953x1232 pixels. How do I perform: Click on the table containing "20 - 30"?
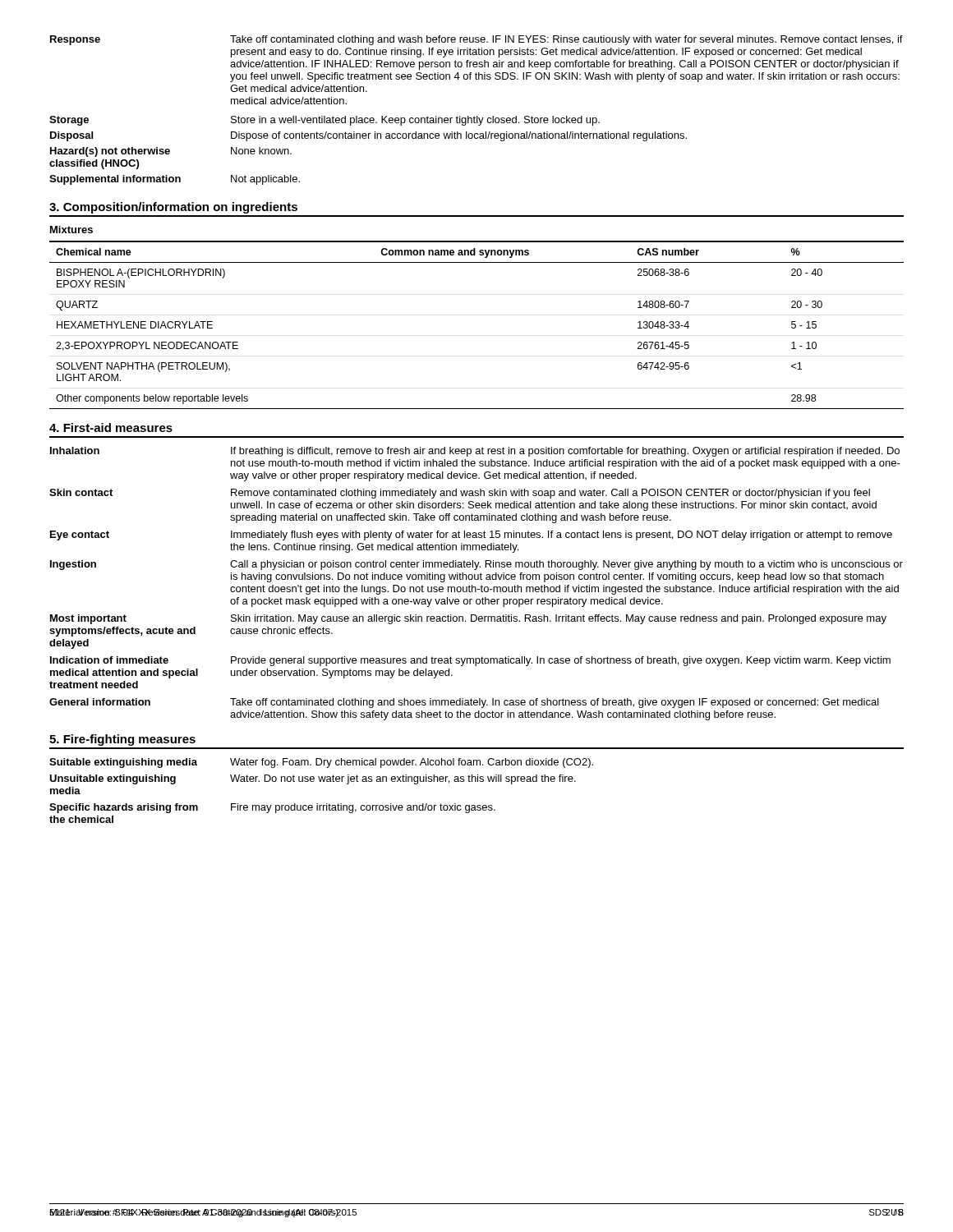point(476,325)
